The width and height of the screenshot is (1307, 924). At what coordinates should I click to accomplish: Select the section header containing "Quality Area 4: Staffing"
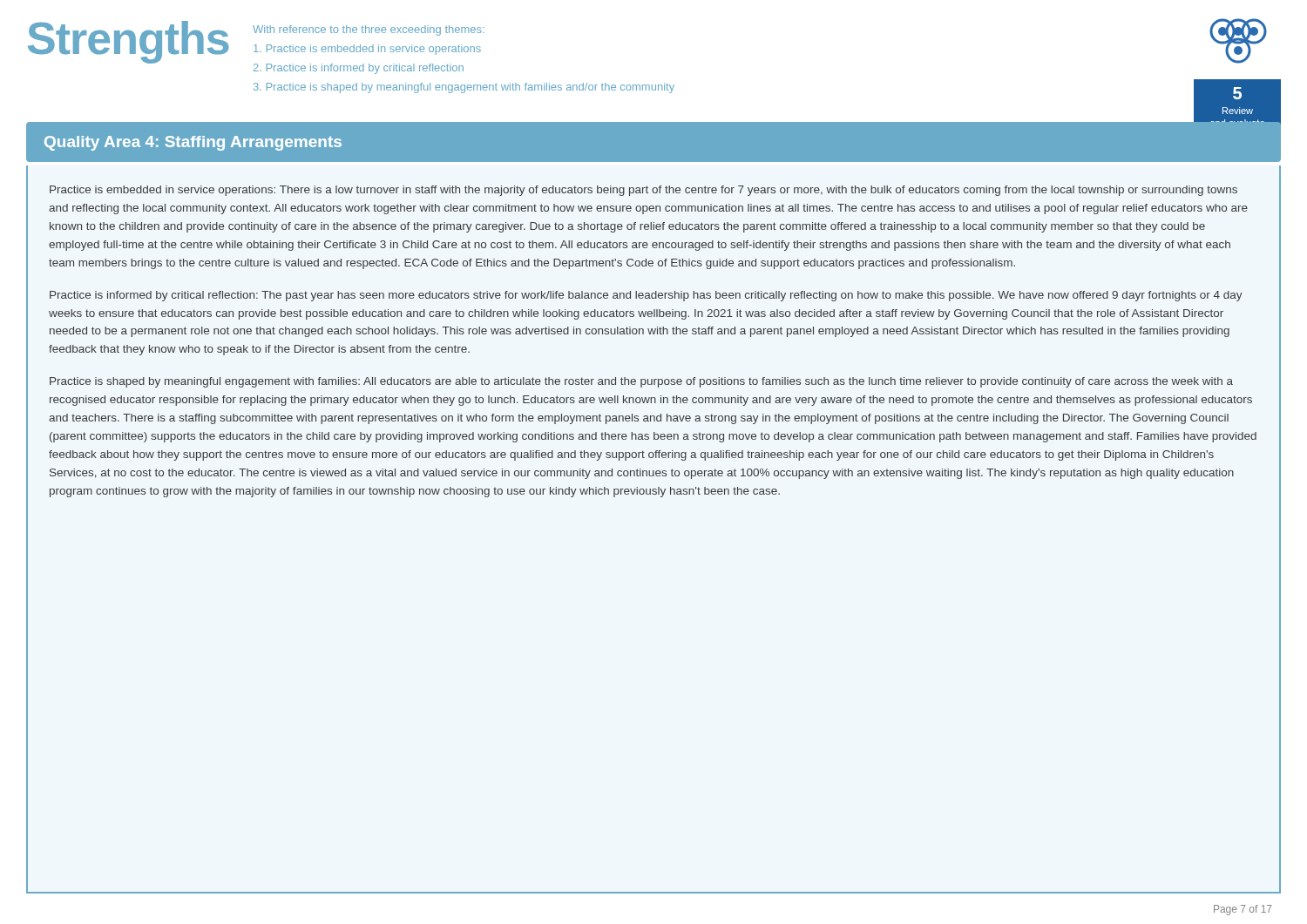[x=193, y=142]
